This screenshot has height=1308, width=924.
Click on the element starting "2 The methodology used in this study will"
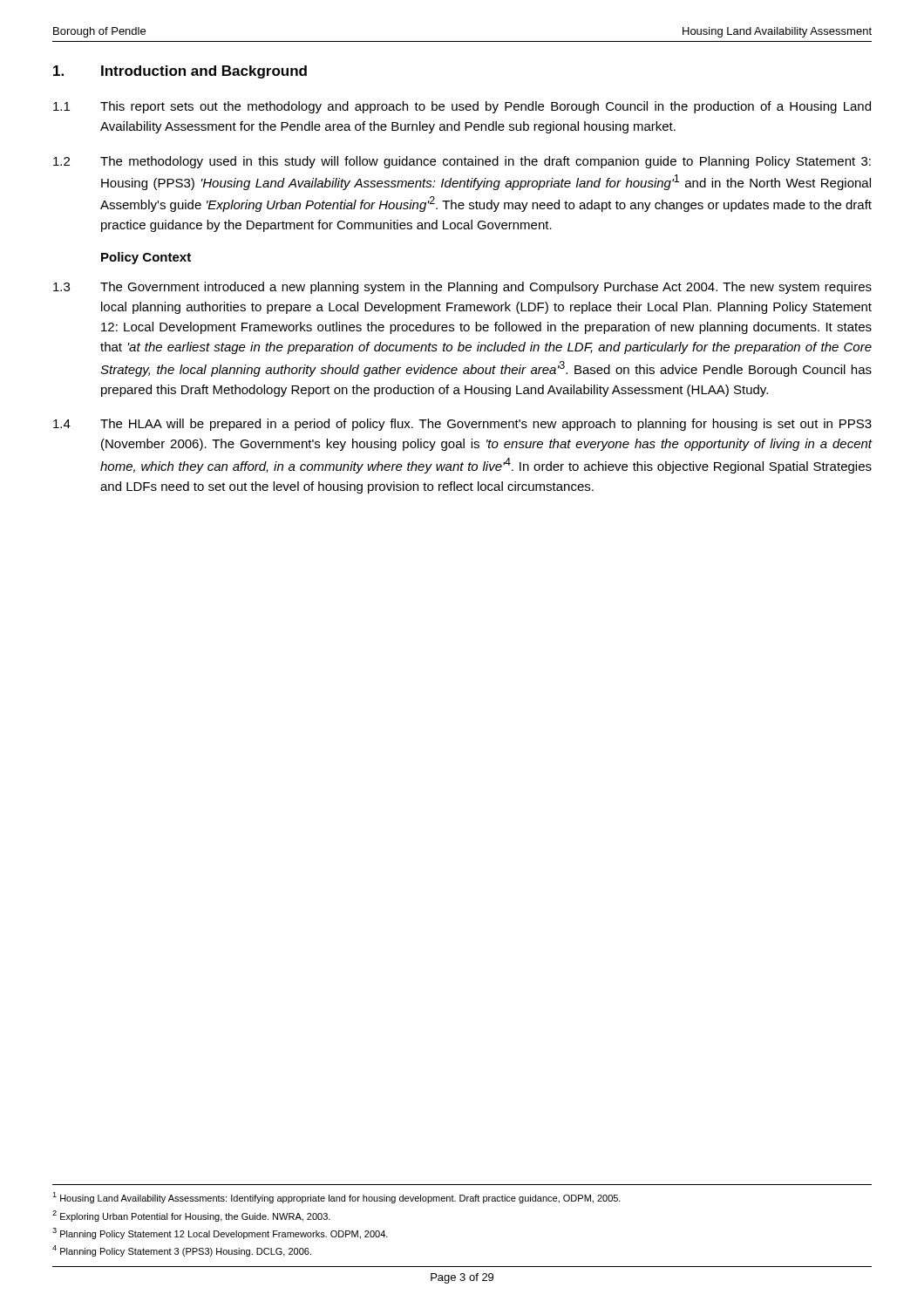pyautogui.click(x=462, y=193)
